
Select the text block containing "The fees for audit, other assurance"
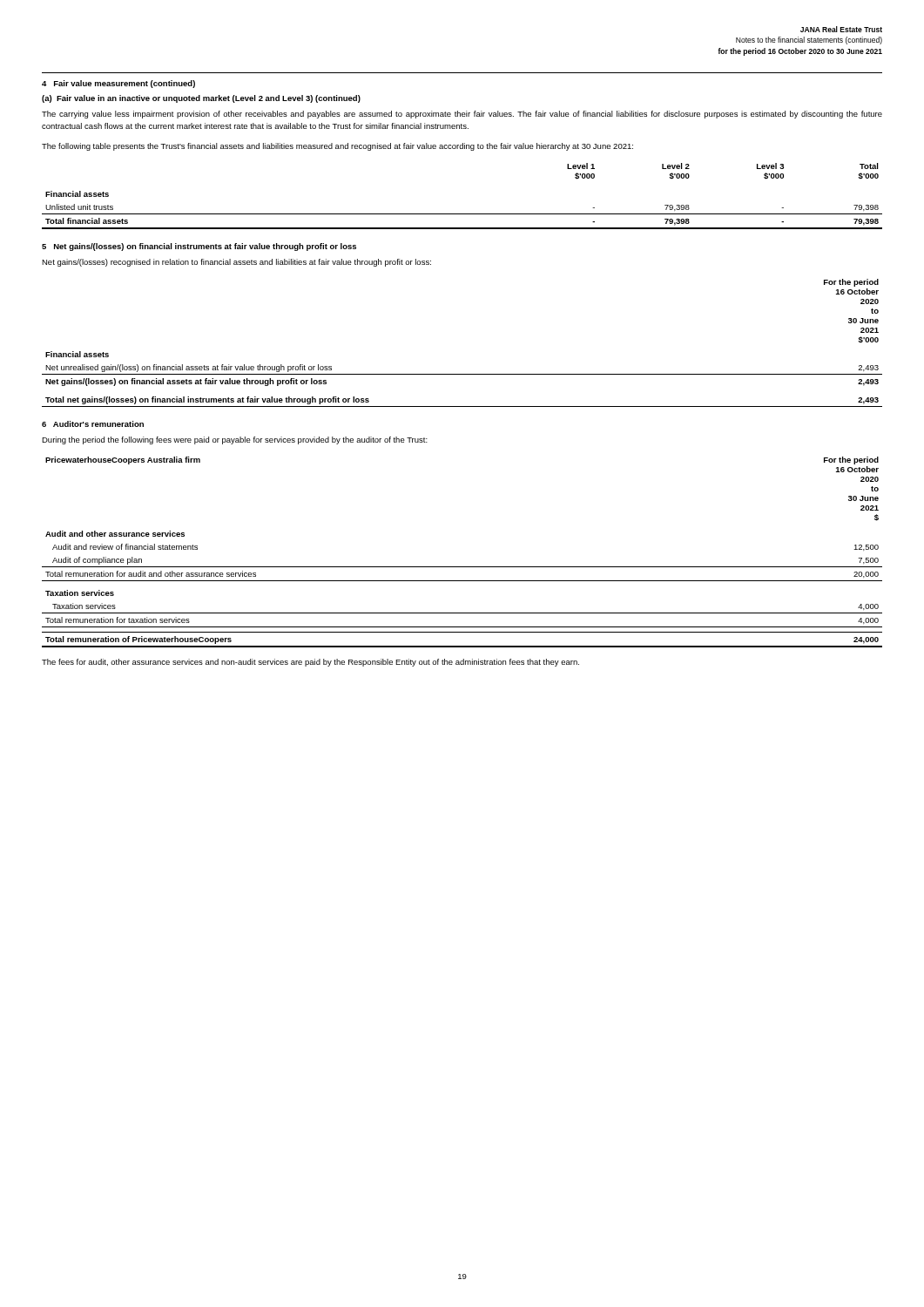311,662
